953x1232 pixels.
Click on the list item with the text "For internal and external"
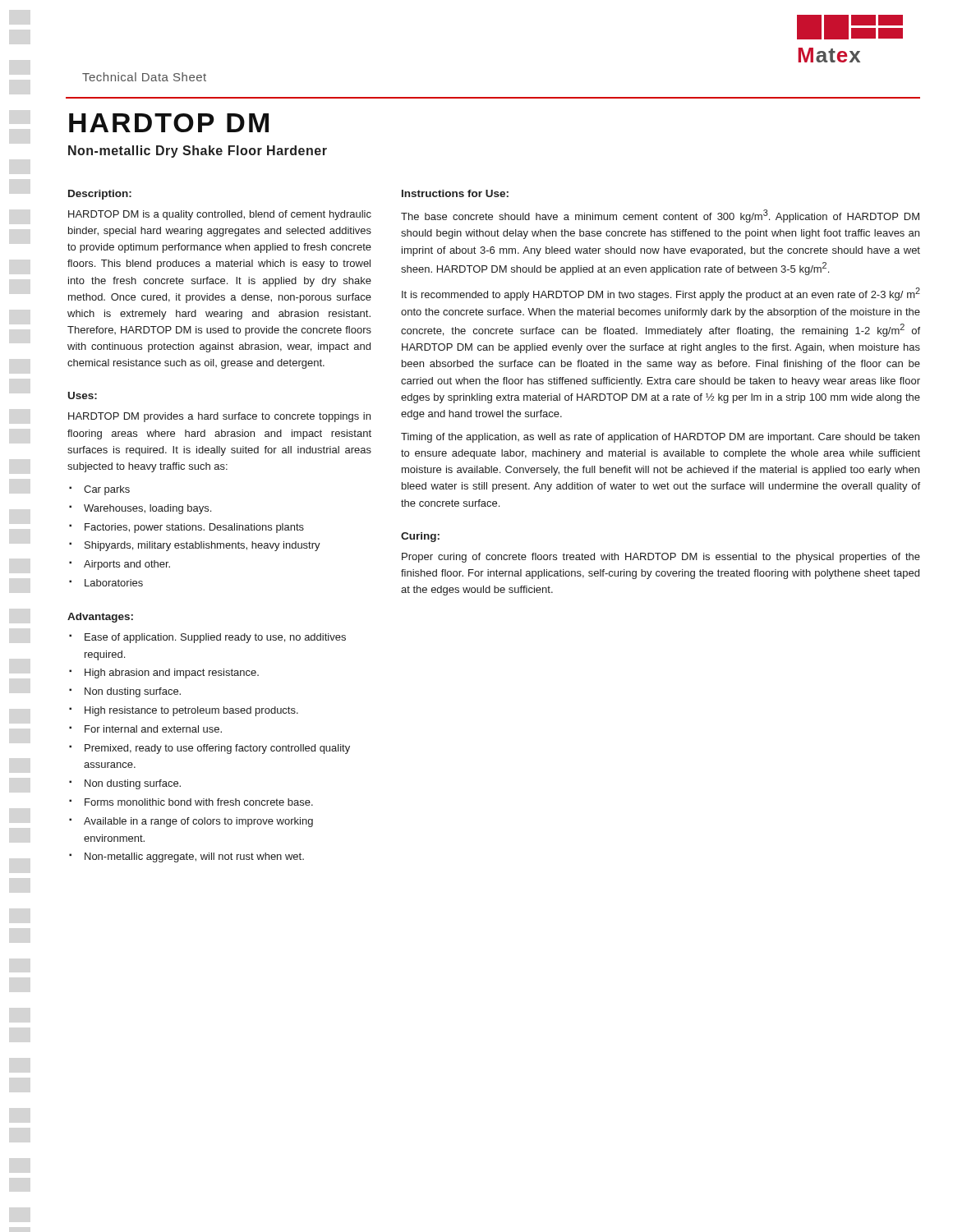pyautogui.click(x=153, y=729)
